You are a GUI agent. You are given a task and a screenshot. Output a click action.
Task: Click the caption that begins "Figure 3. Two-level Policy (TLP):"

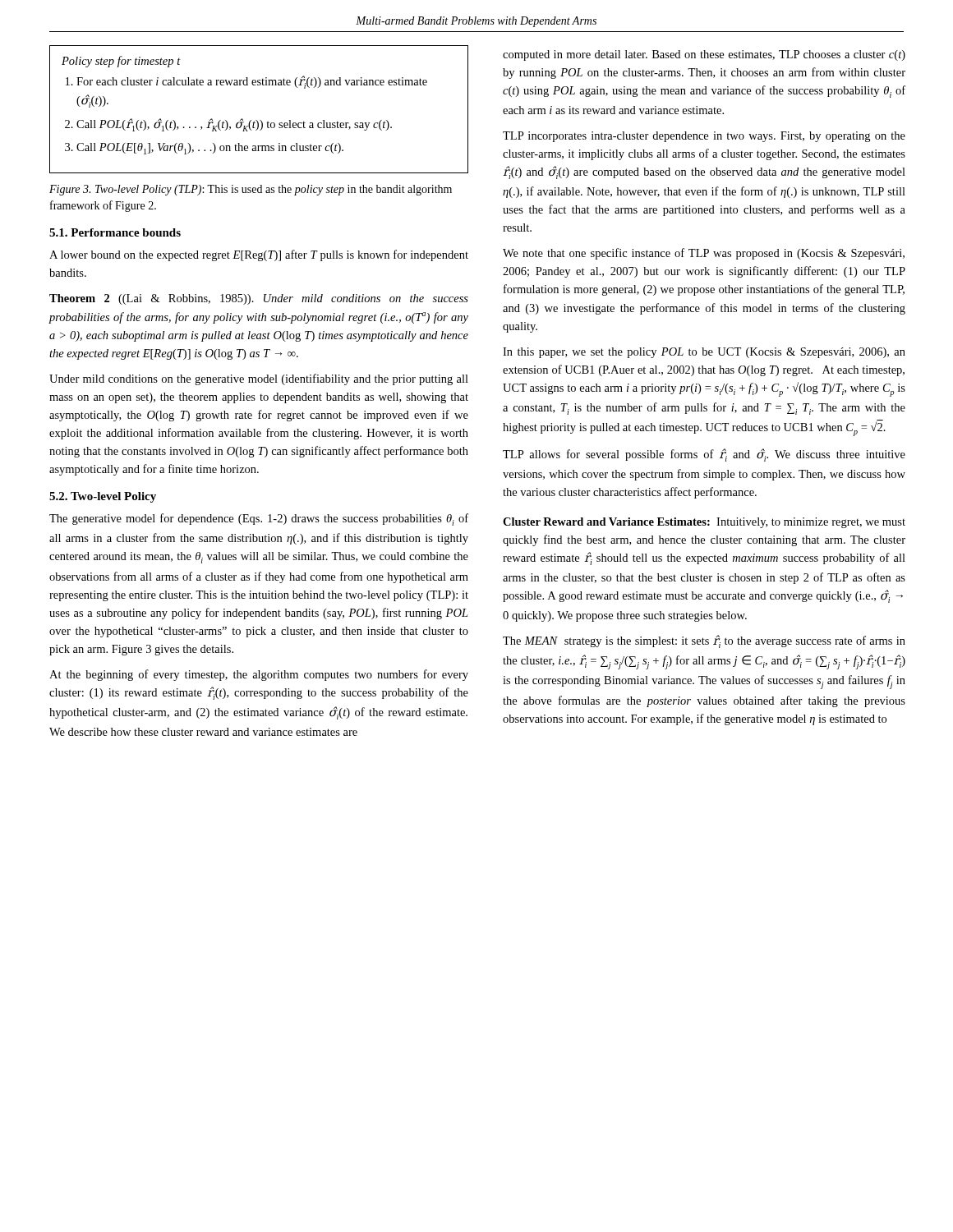tap(251, 197)
